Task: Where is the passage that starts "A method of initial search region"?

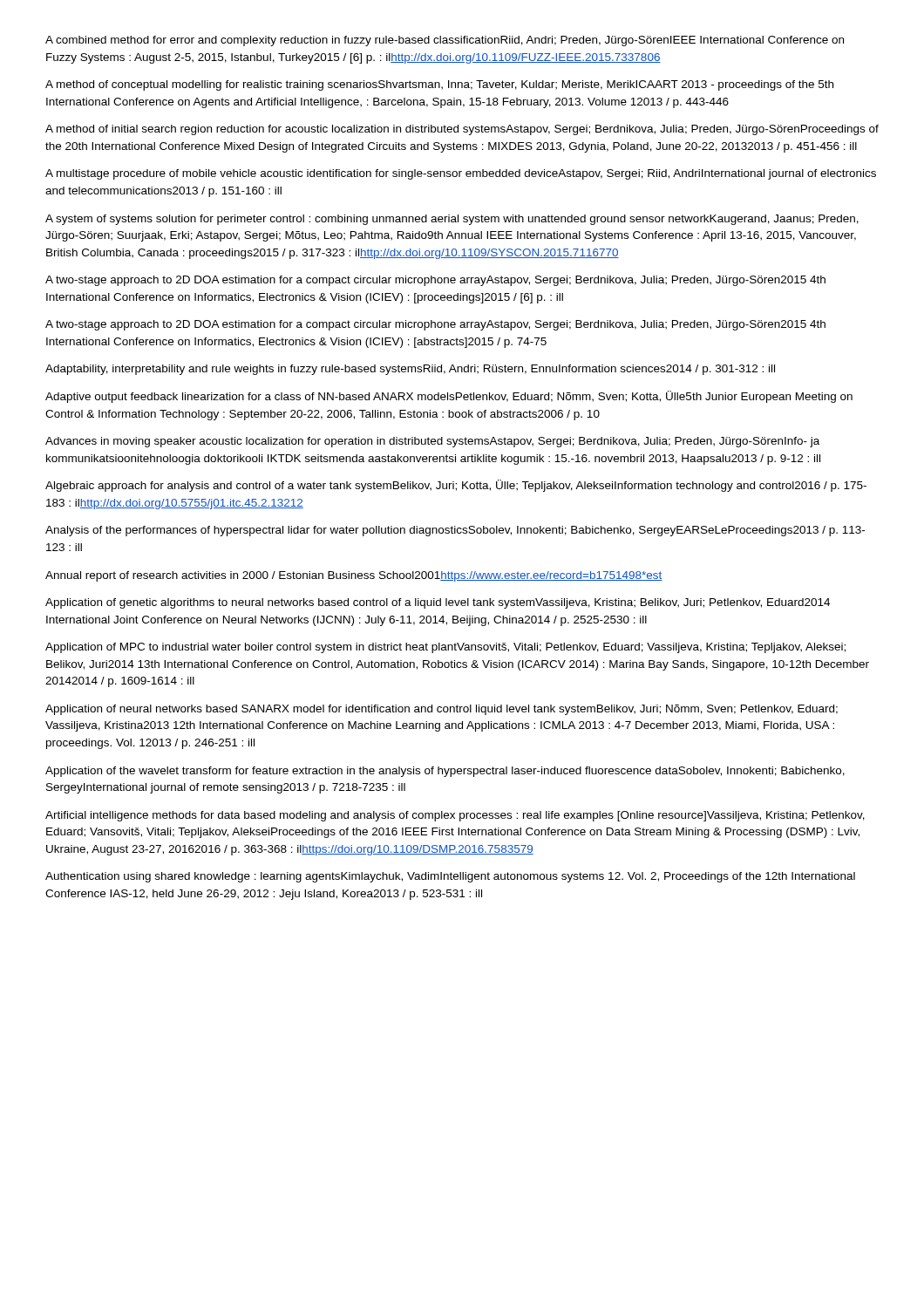Action: [x=462, y=137]
